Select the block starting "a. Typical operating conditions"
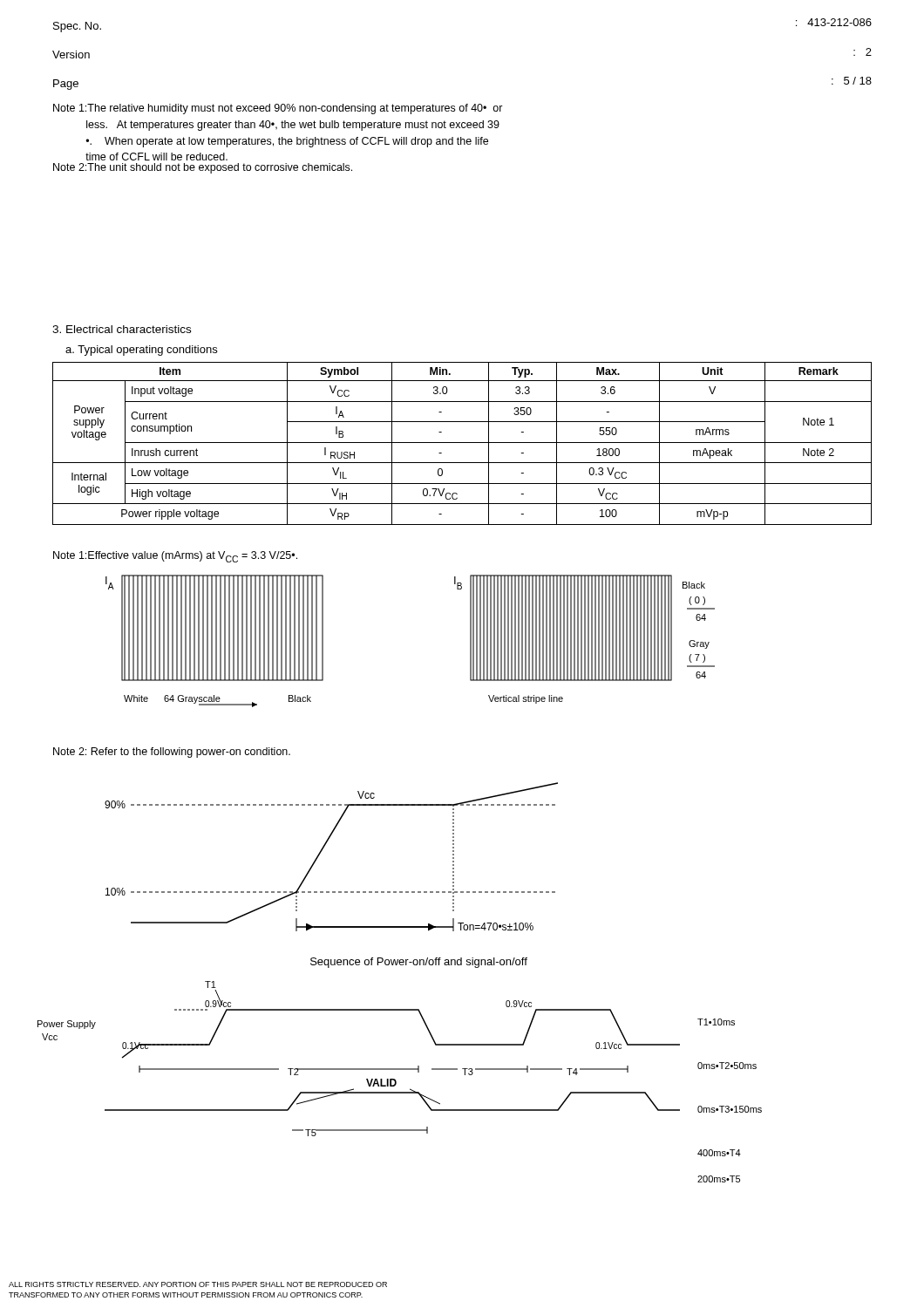 142,349
